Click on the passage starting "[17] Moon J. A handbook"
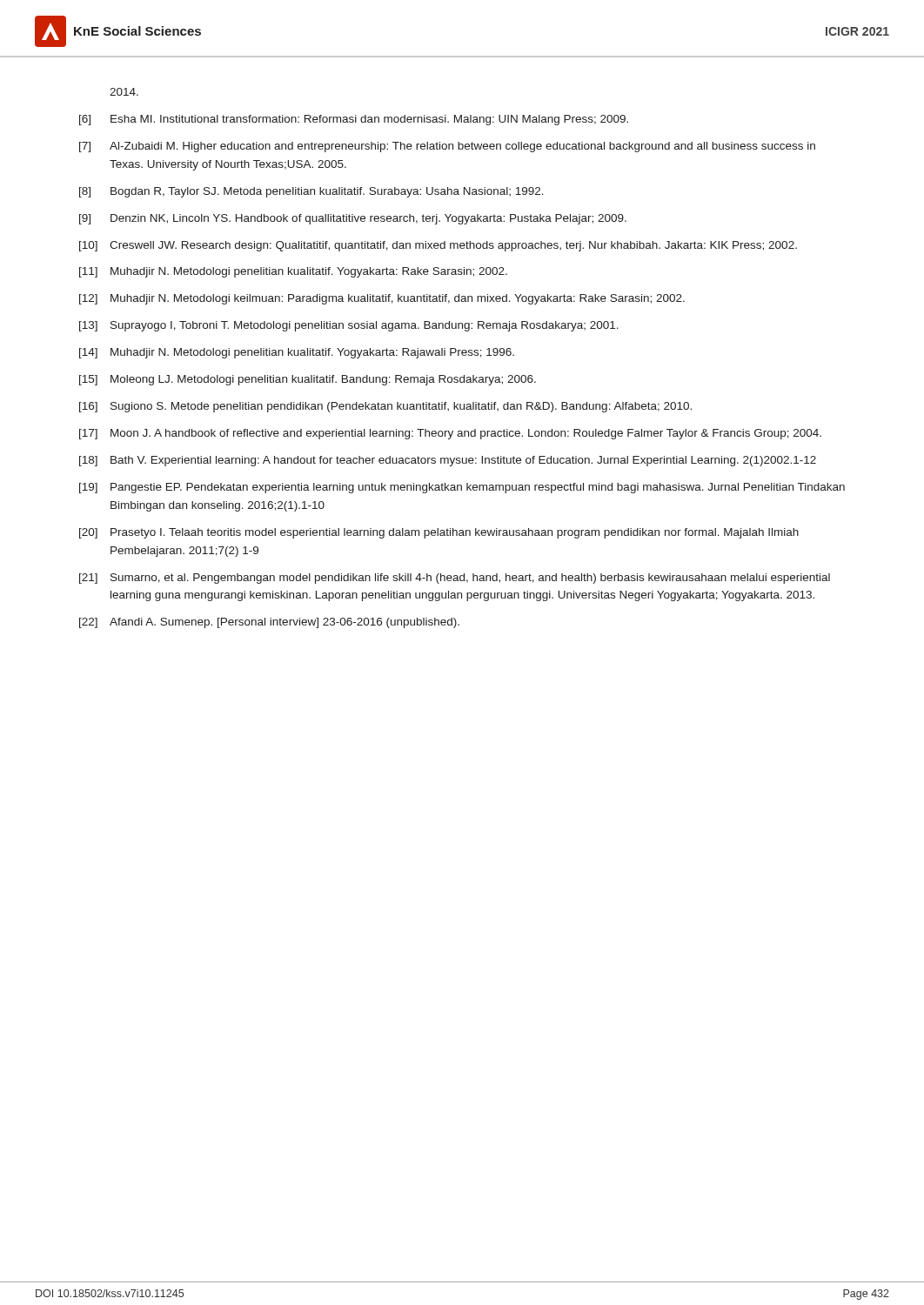 click(462, 434)
